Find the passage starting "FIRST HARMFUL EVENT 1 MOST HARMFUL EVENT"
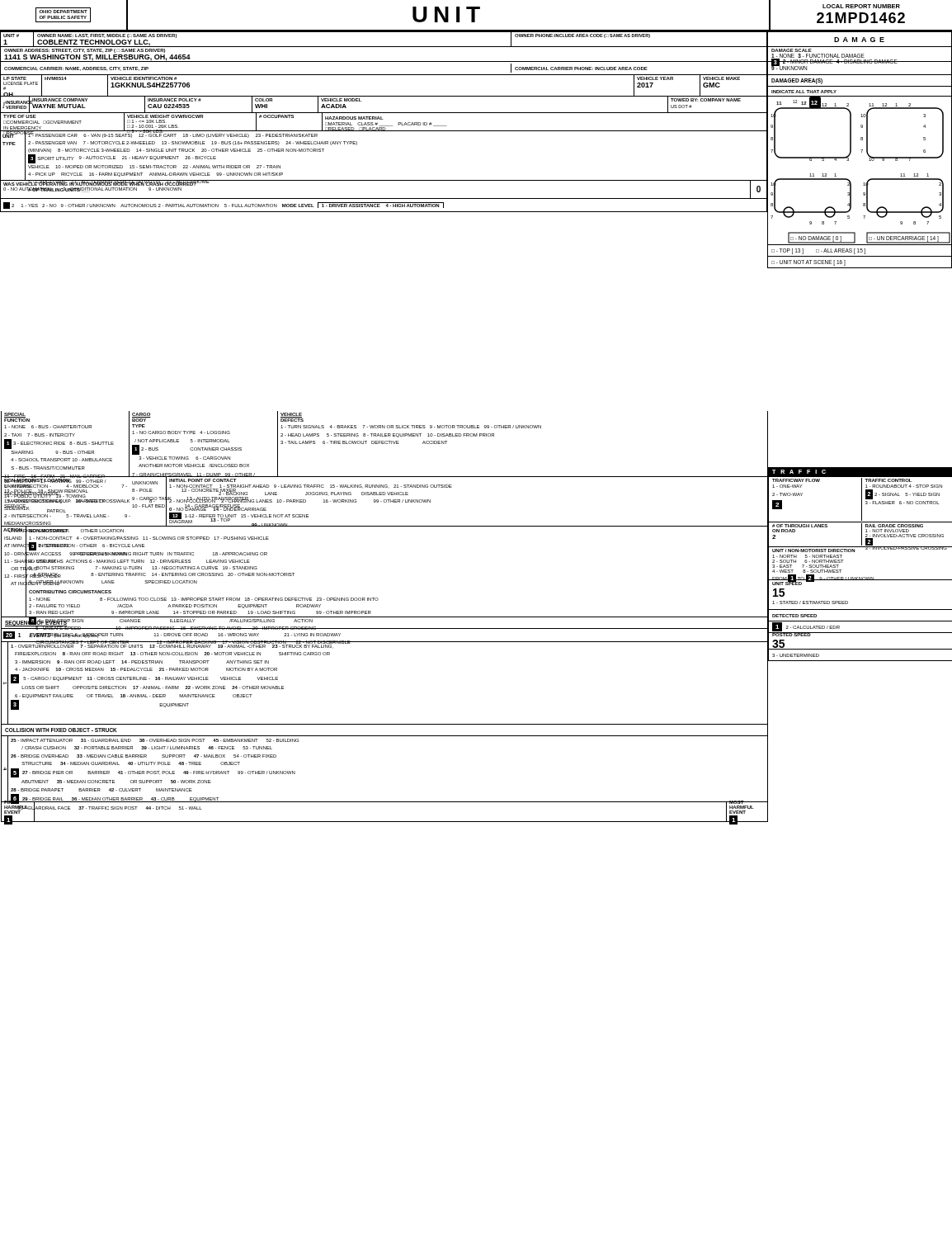 384,812
